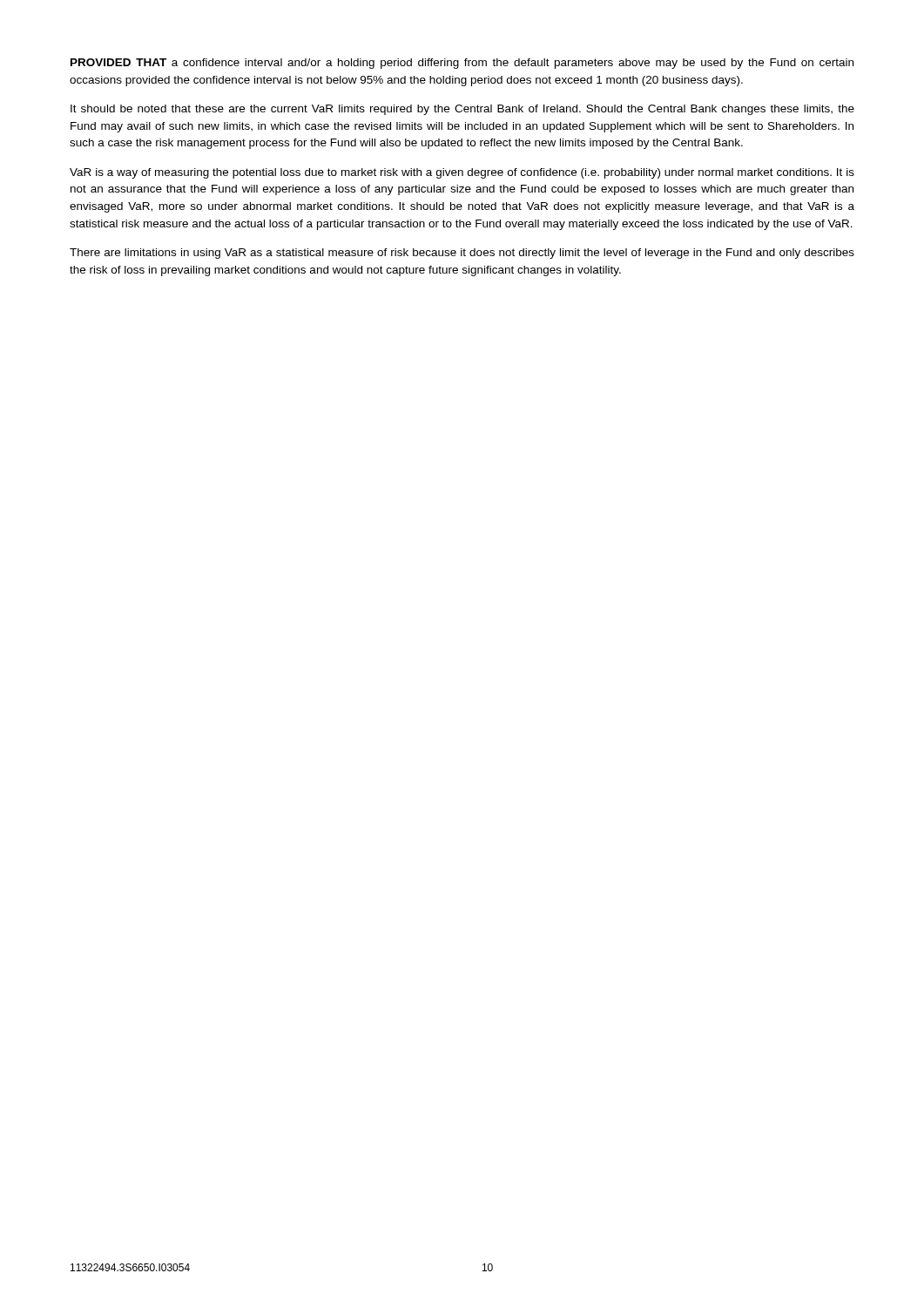Locate the block of text that opens with "VaR is a way of"
The width and height of the screenshot is (924, 1307).
tap(462, 197)
